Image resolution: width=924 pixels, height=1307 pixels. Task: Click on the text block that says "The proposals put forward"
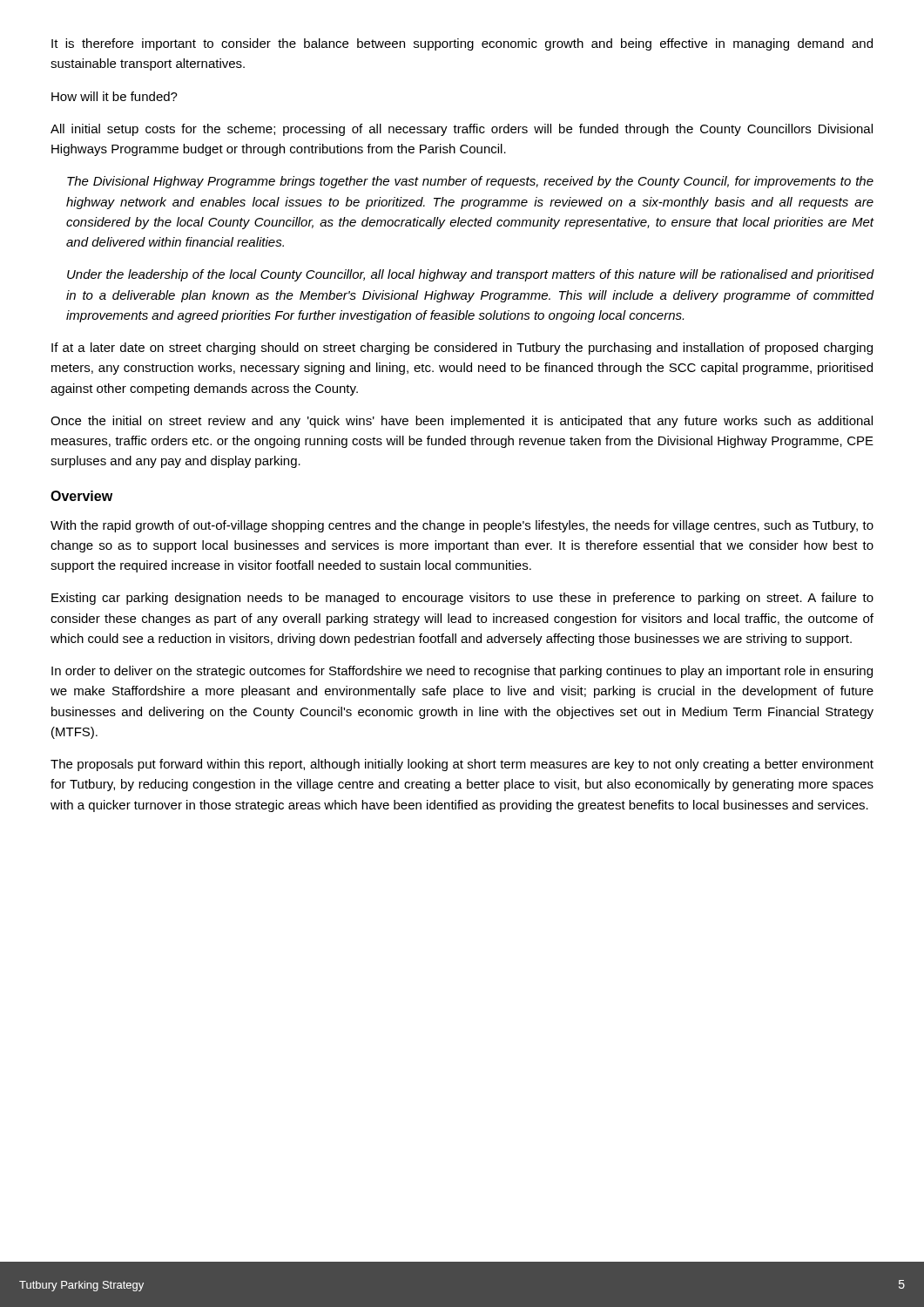[x=462, y=784]
